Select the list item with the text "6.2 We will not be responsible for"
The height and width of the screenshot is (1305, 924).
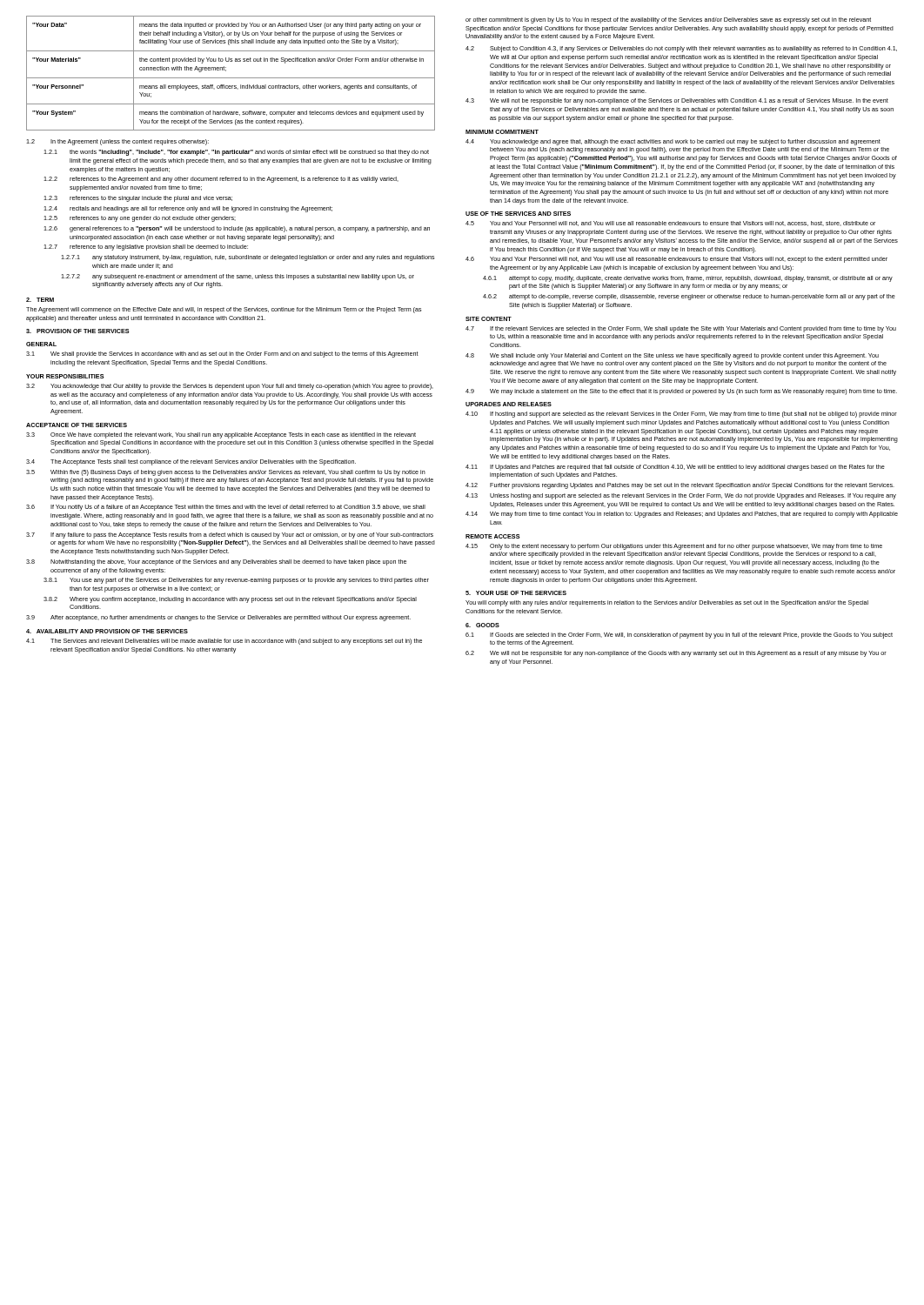(682, 658)
